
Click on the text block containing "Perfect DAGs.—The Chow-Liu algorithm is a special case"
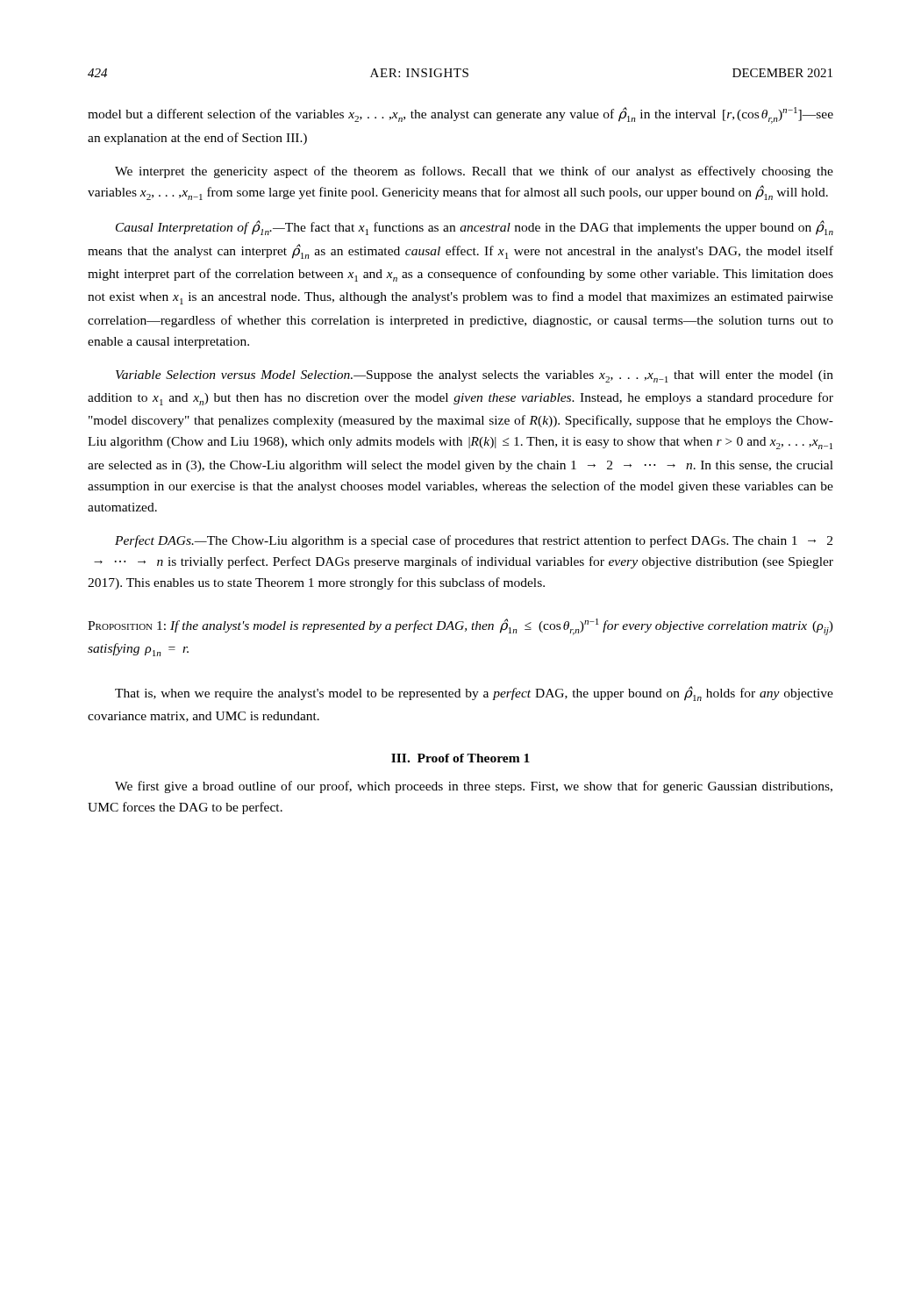click(x=460, y=561)
